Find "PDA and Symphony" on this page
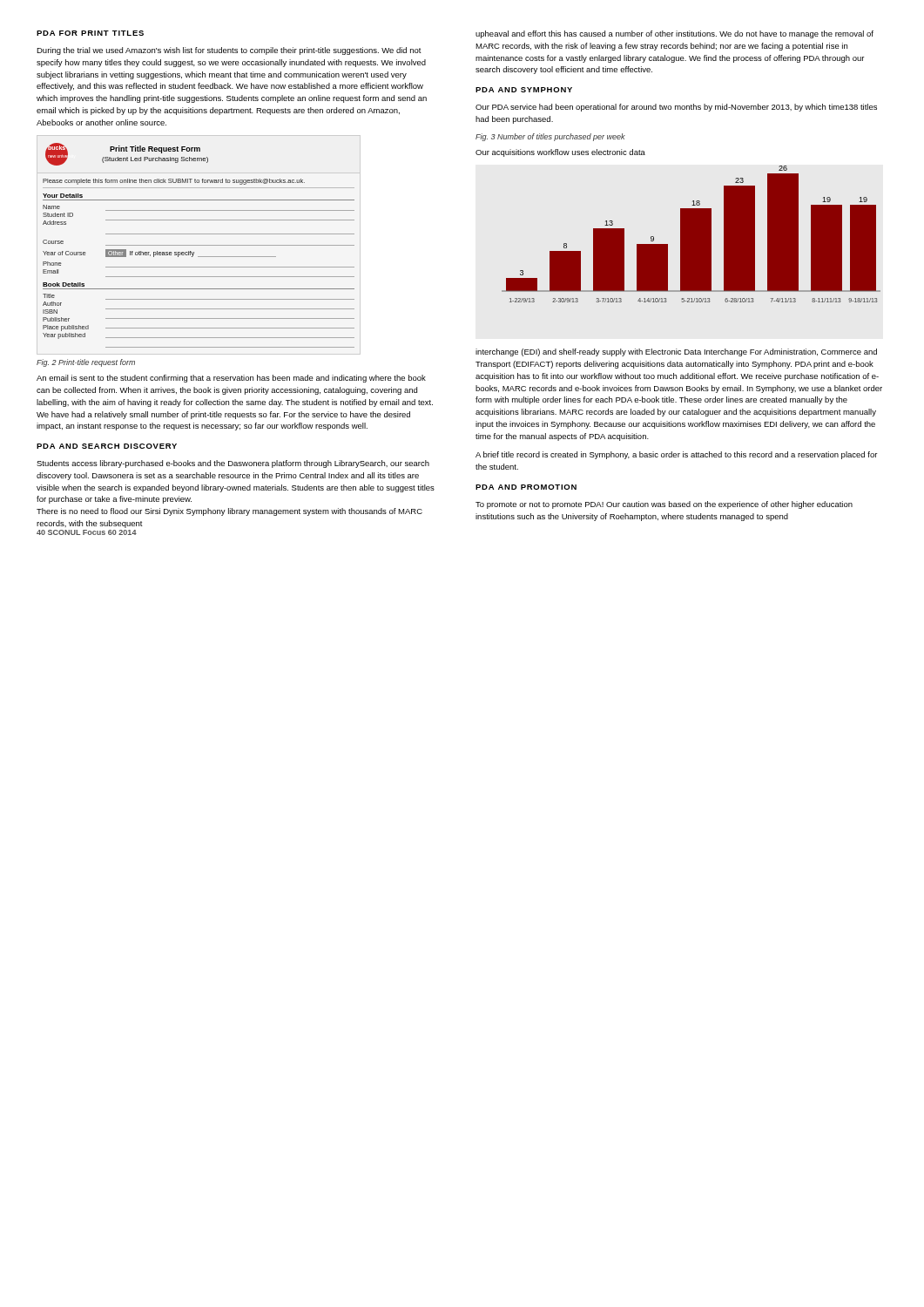Image resolution: width=924 pixels, height=1307 pixels. pos(524,89)
